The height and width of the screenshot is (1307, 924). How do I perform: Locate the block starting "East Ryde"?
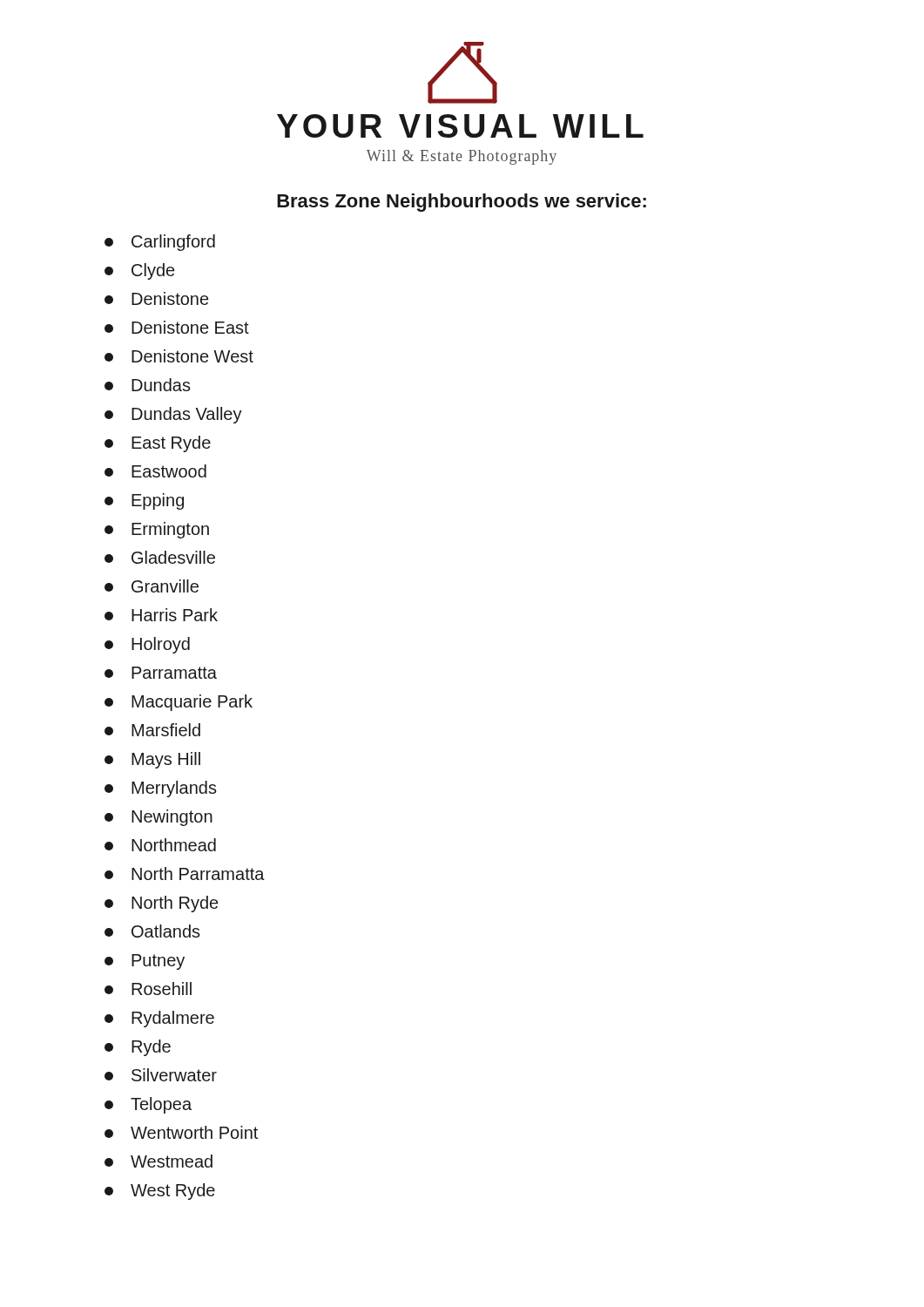click(158, 443)
